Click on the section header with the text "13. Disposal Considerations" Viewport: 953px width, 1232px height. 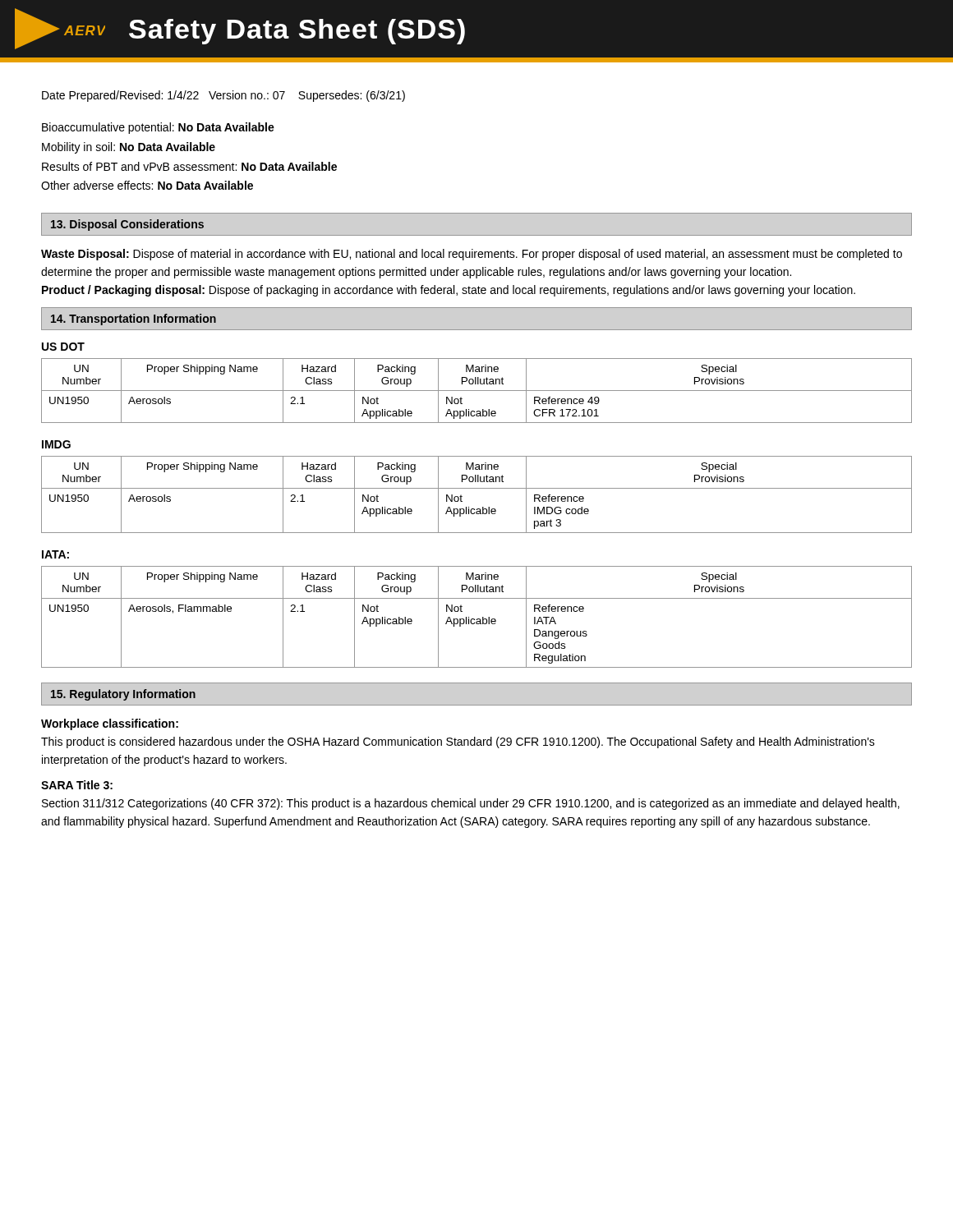pyautogui.click(x=127, y=224)
